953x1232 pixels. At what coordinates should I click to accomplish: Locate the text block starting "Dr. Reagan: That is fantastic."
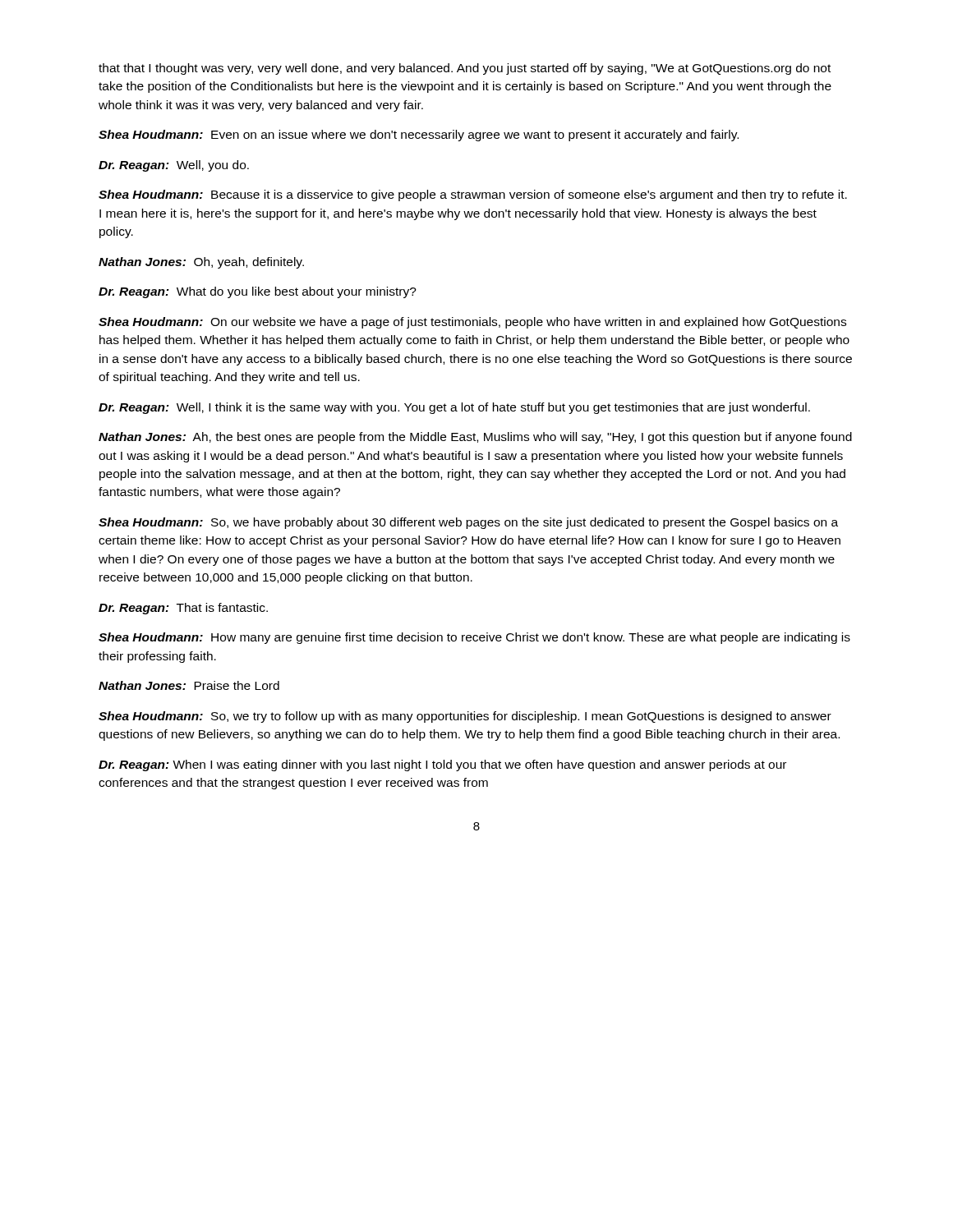pos(184,607)
